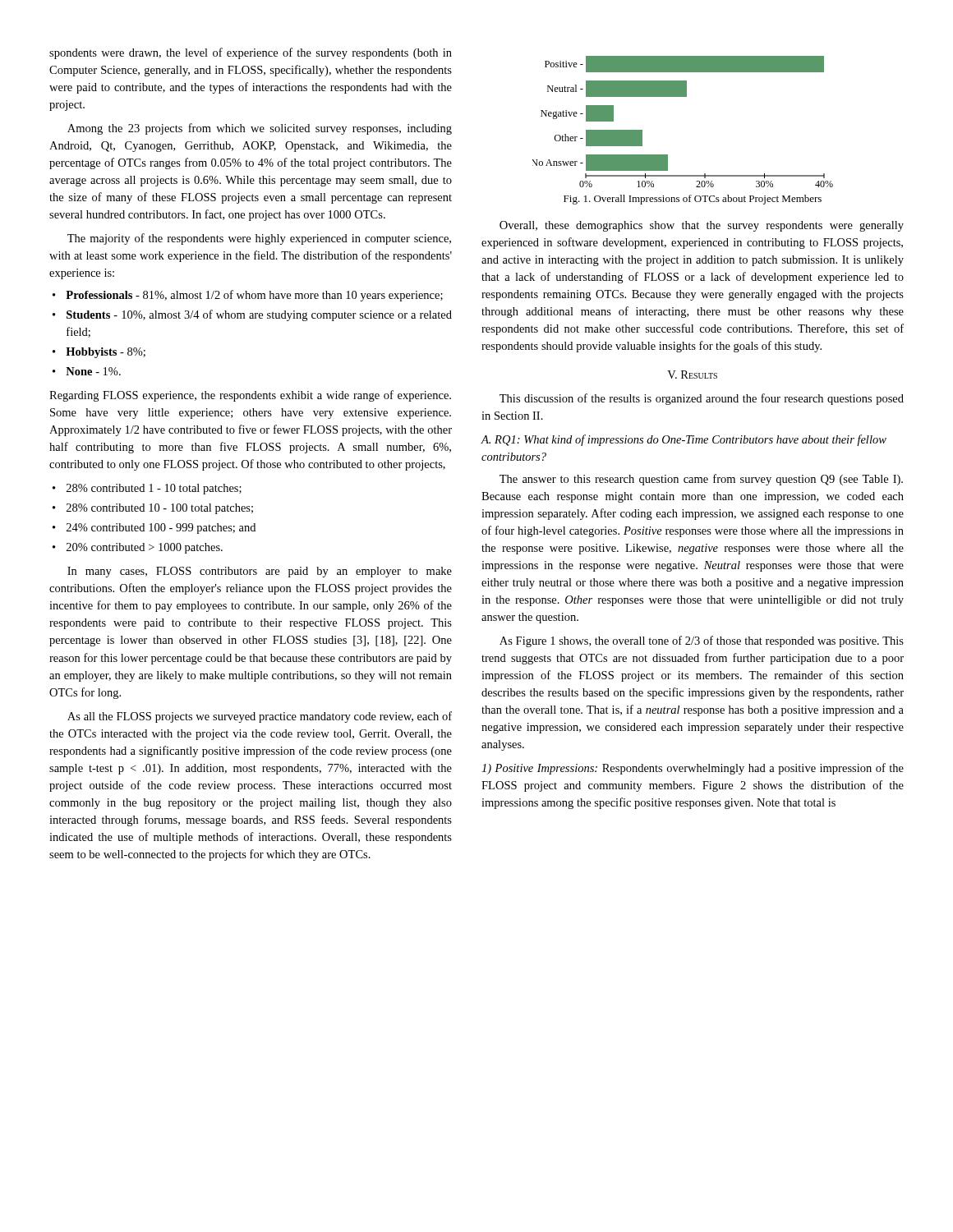Click on the block starting "Students - 10%,"

pyautogui.click(x=259, y=323)
